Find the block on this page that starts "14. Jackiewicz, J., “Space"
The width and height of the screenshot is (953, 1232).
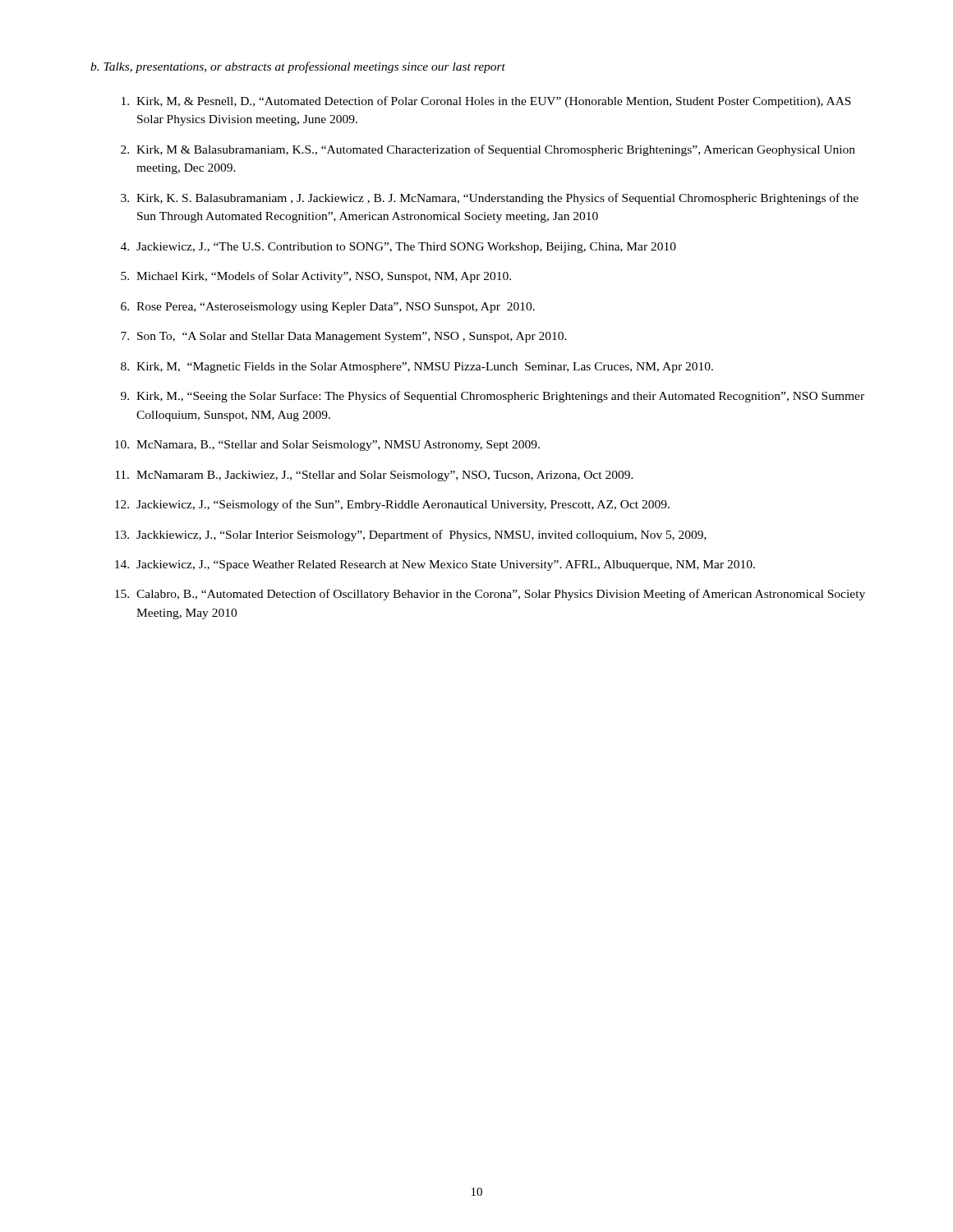(x=481, y=564)
